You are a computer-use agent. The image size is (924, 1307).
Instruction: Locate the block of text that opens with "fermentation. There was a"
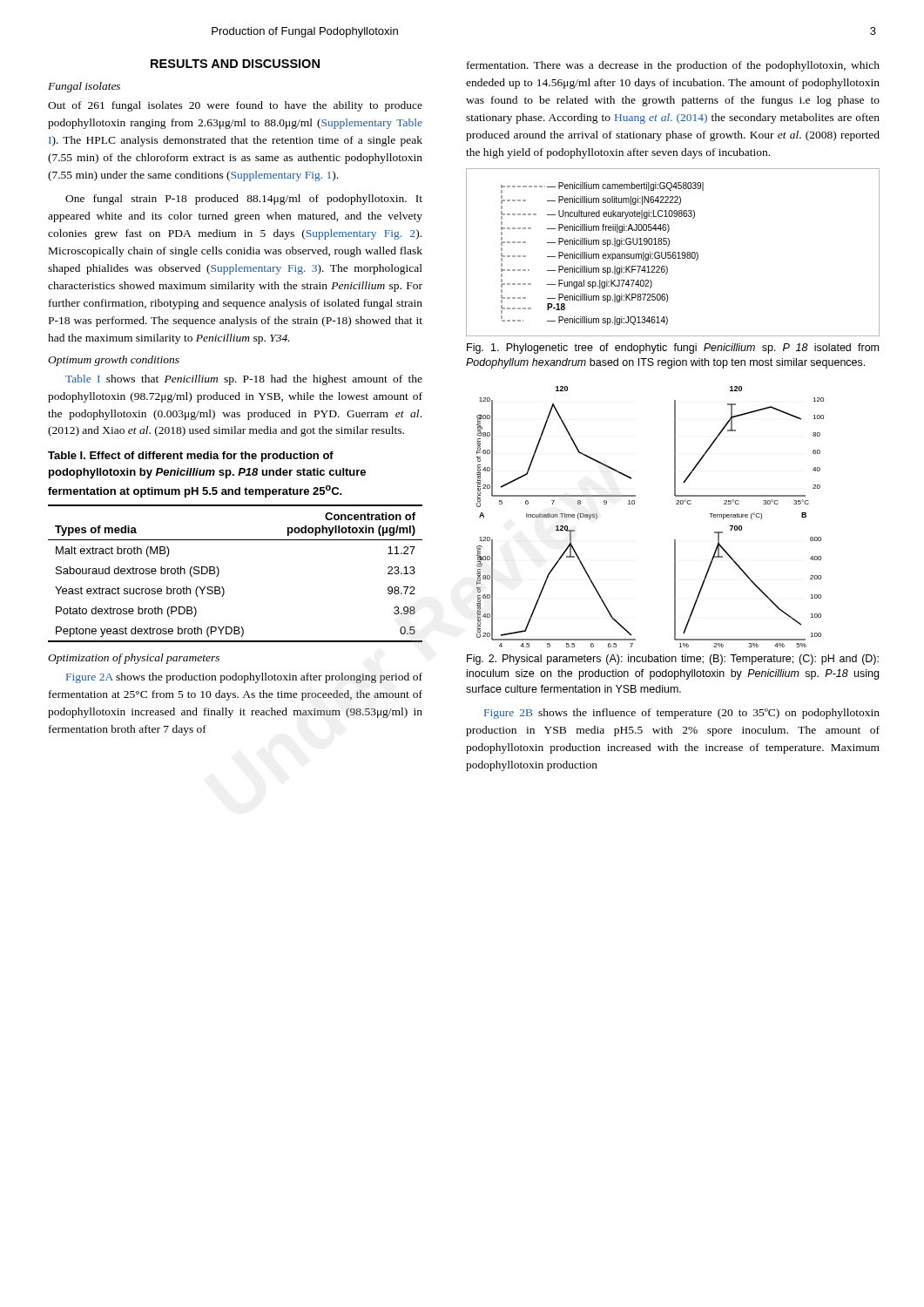(673, 109)
